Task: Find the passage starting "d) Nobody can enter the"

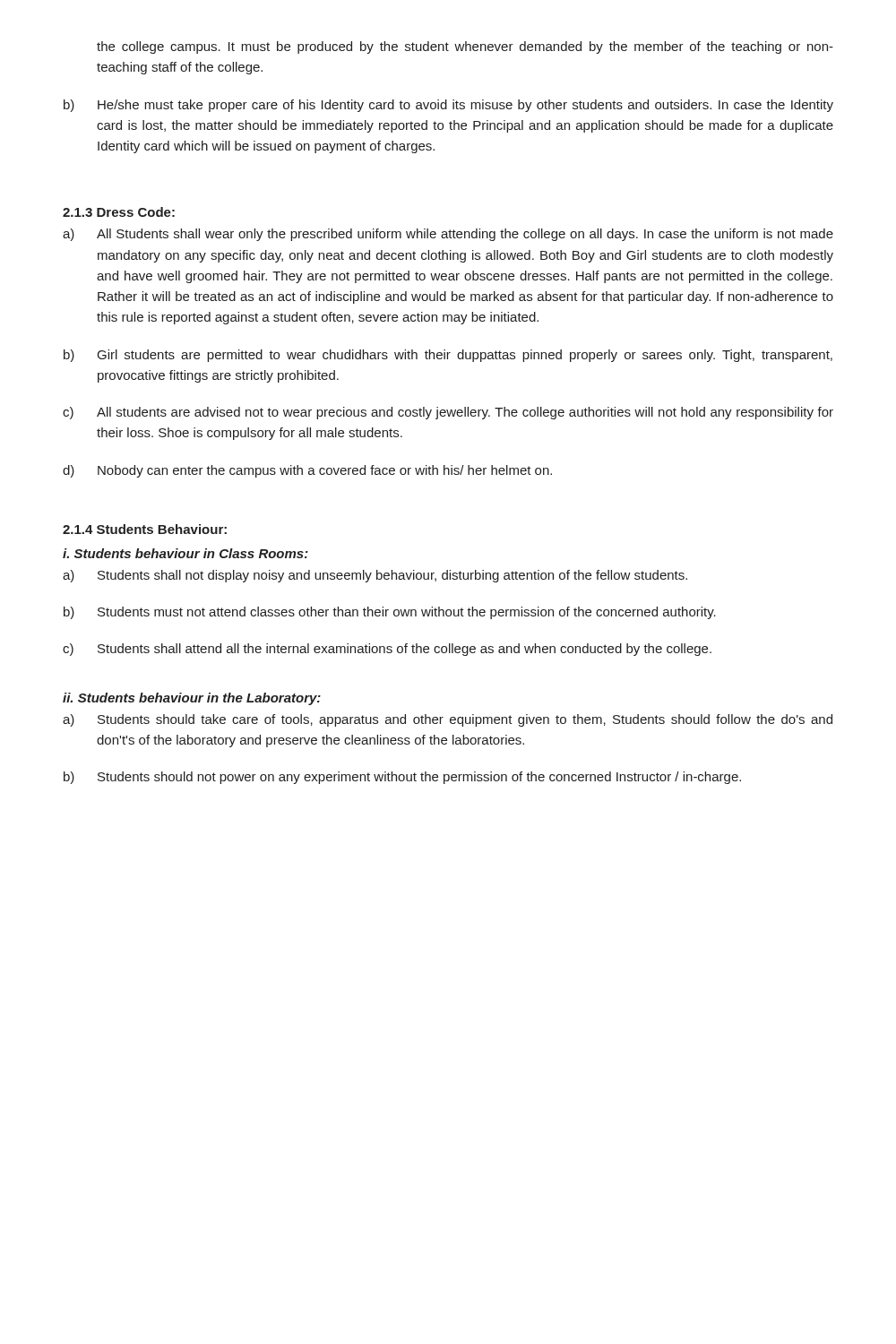Action: click(x=448, y=470)
